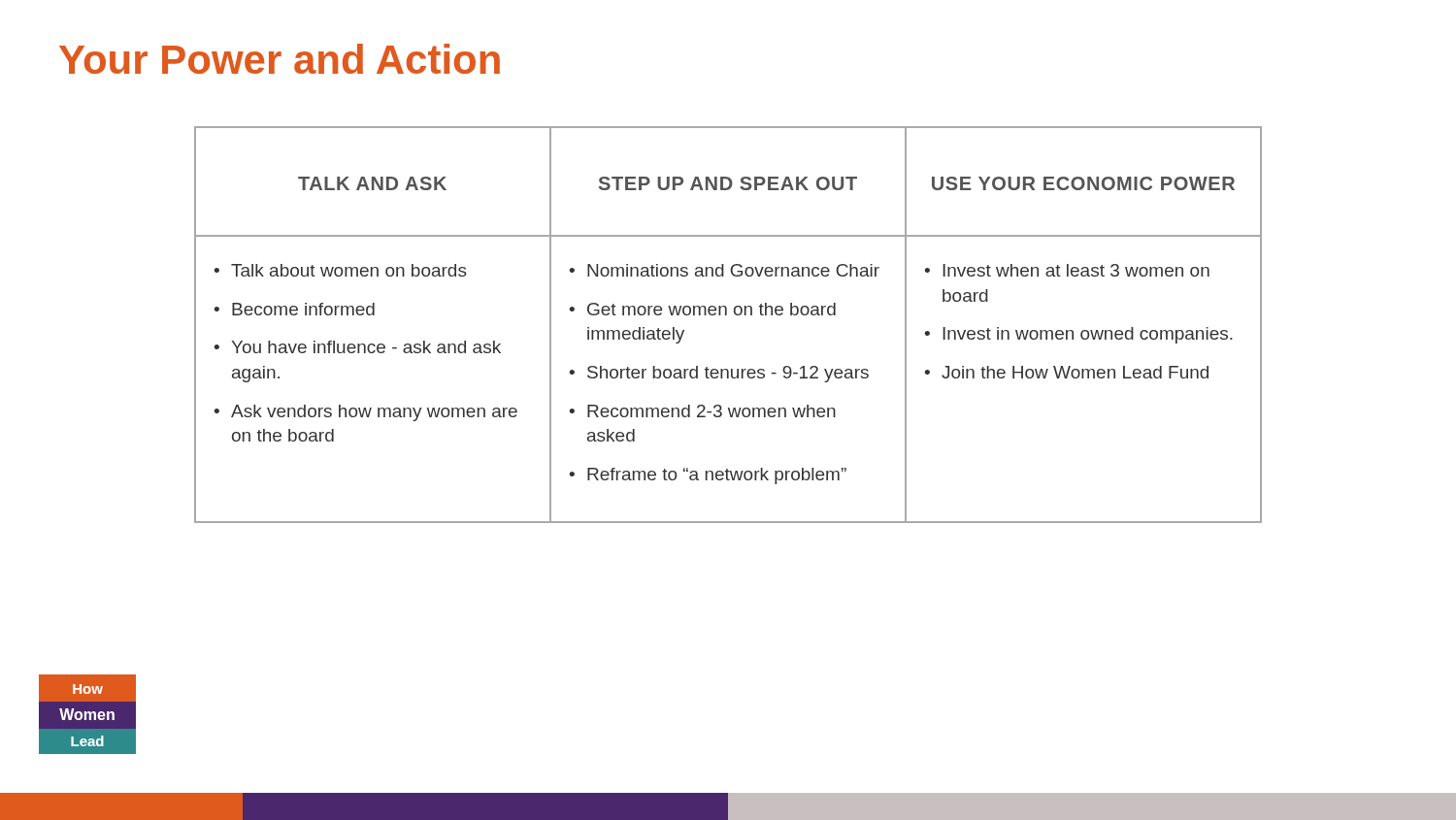This screenshot has height=820, width=1456.
Task: Find the list item that reads "•Recommend 2-3 women when asked"
Action: 703,422
